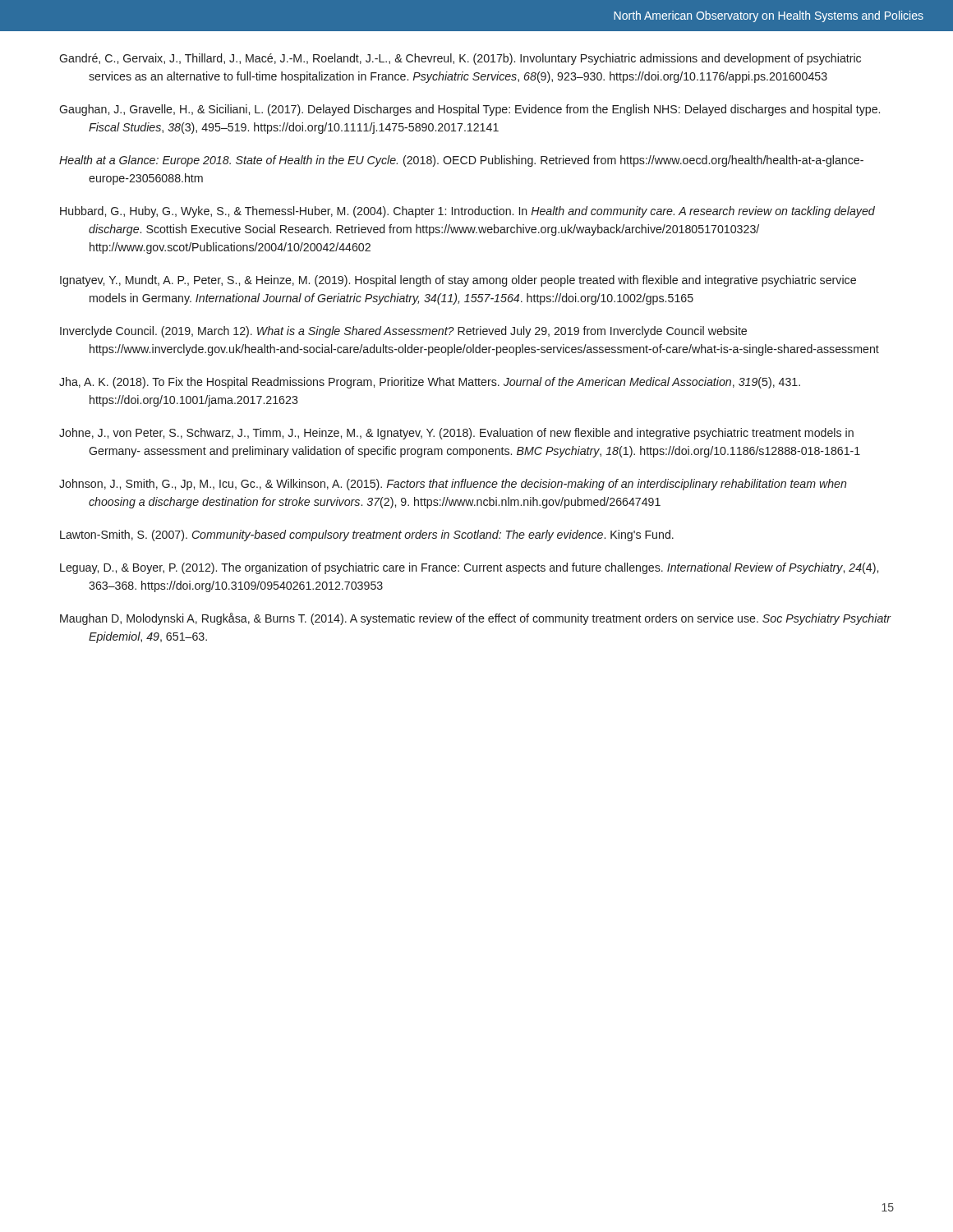Point to the text block starting "Johnson, J., Smith, G., Jp, M., Icu, Gc.,"
953x1232 pixels.
coord(453,493)
